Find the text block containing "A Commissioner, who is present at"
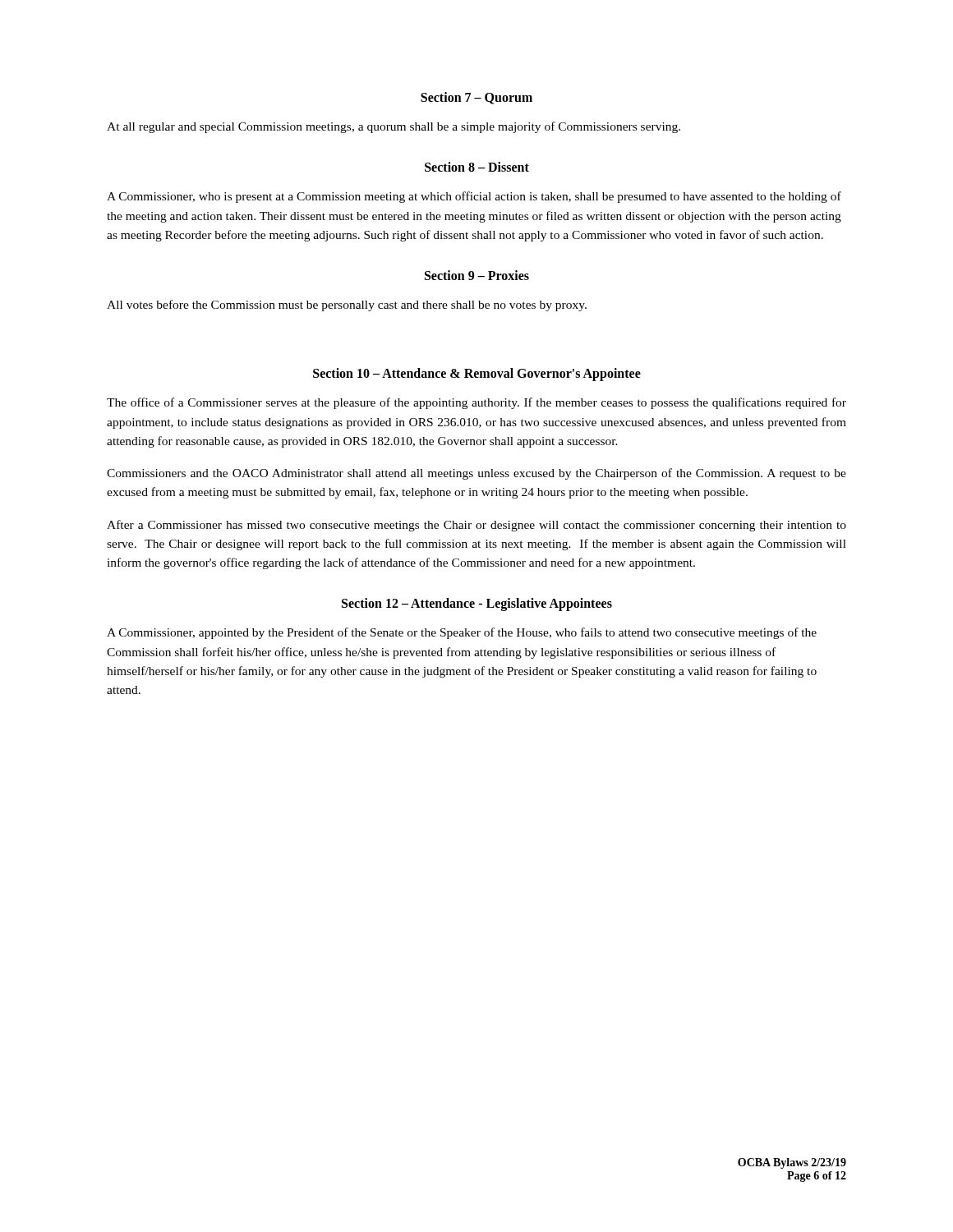 (474, 215)
